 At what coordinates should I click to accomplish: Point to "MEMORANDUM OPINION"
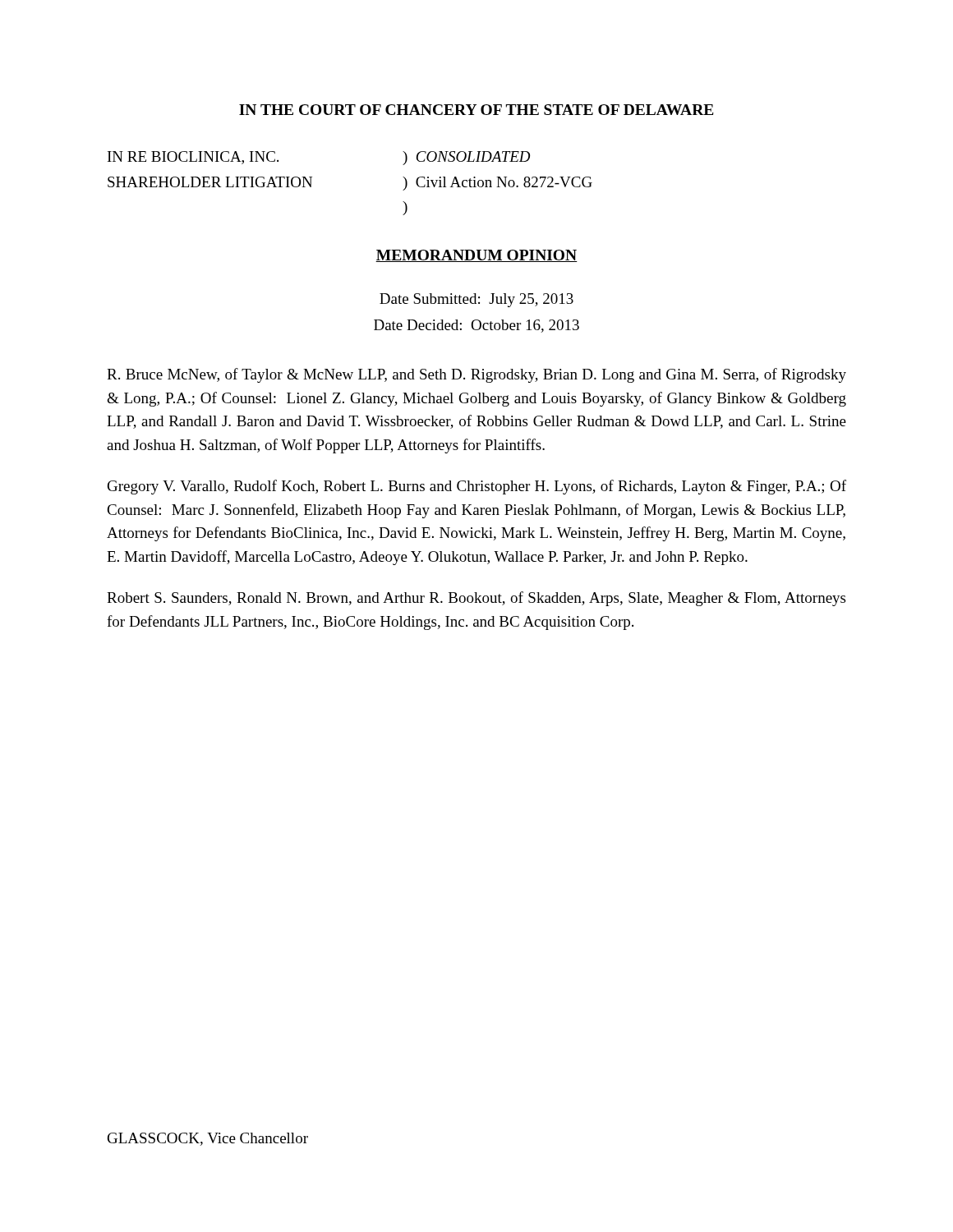pyautogui.click(x=476, y=255)
